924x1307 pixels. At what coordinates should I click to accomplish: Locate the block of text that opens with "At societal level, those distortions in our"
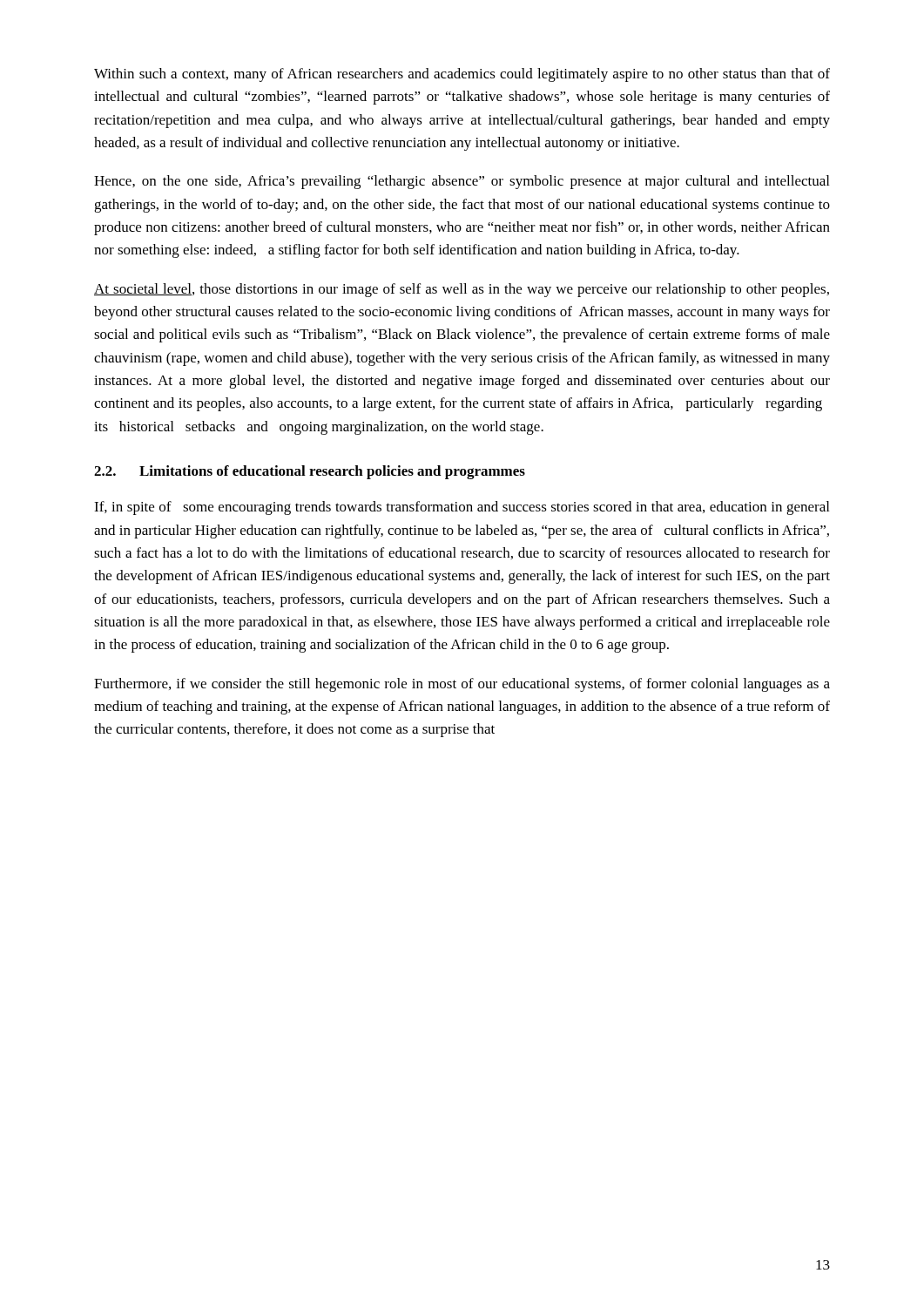pos(462,358)
